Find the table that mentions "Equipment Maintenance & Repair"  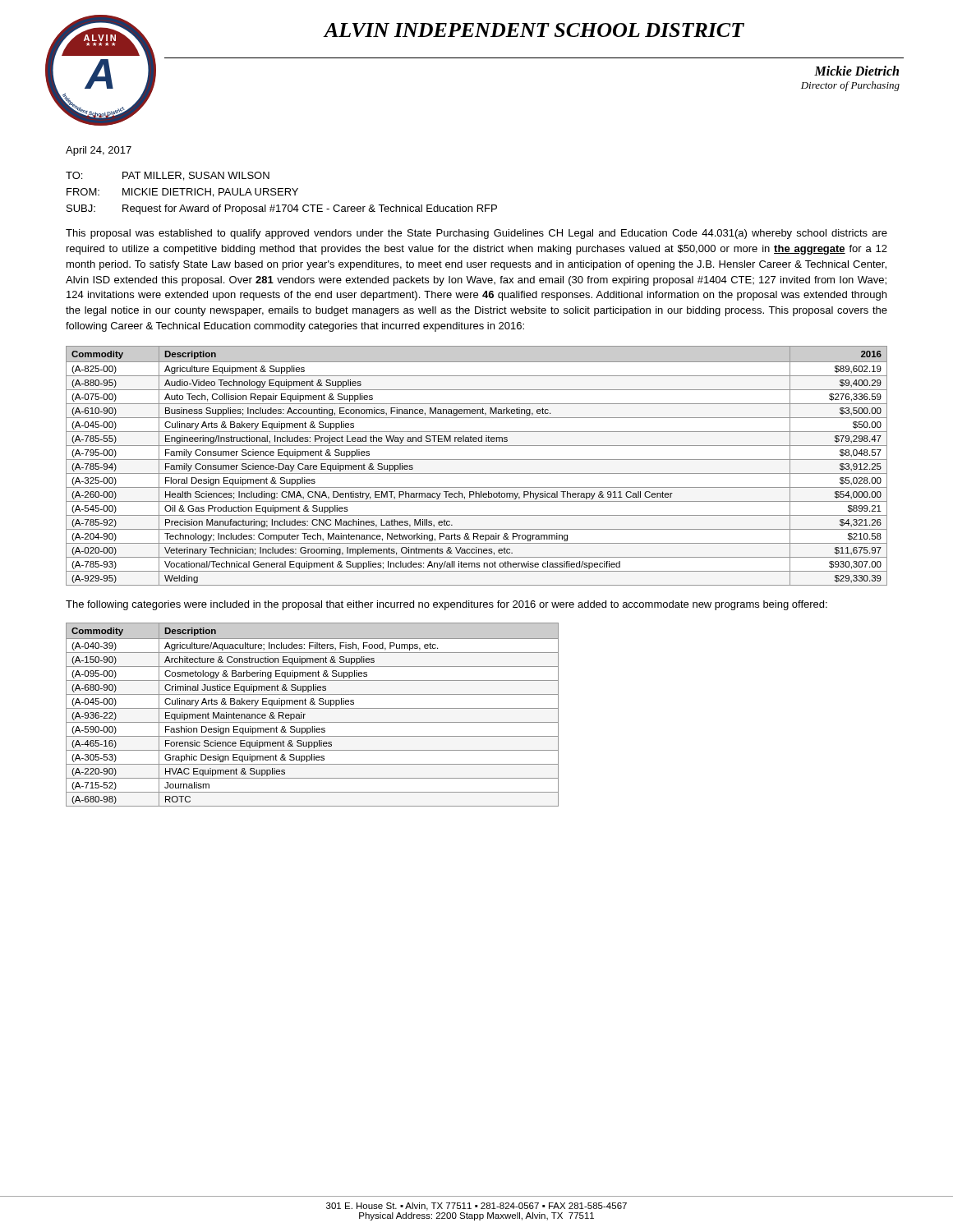point(476,714)
